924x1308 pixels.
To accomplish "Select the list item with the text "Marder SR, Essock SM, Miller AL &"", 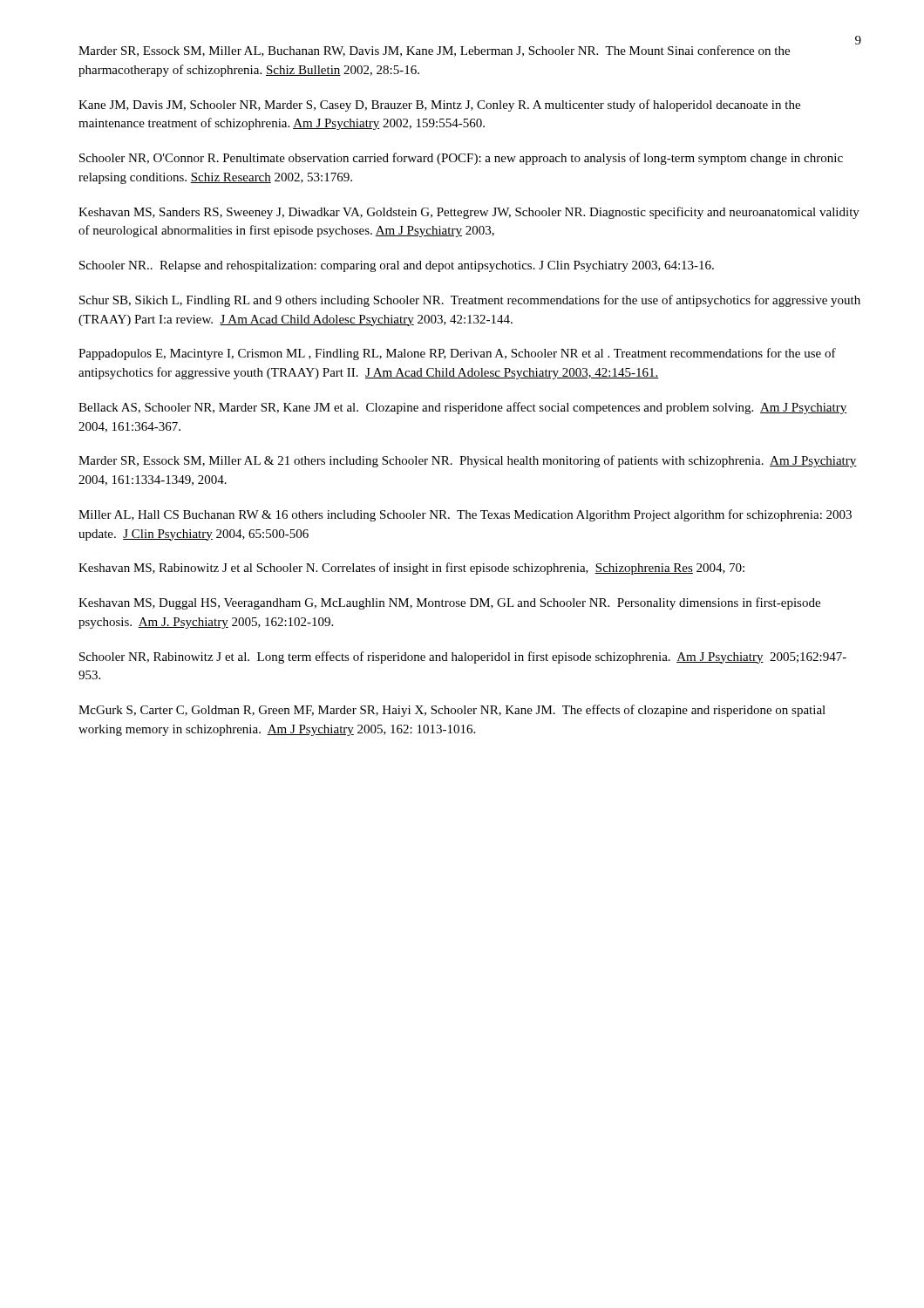I will (470, 471).
